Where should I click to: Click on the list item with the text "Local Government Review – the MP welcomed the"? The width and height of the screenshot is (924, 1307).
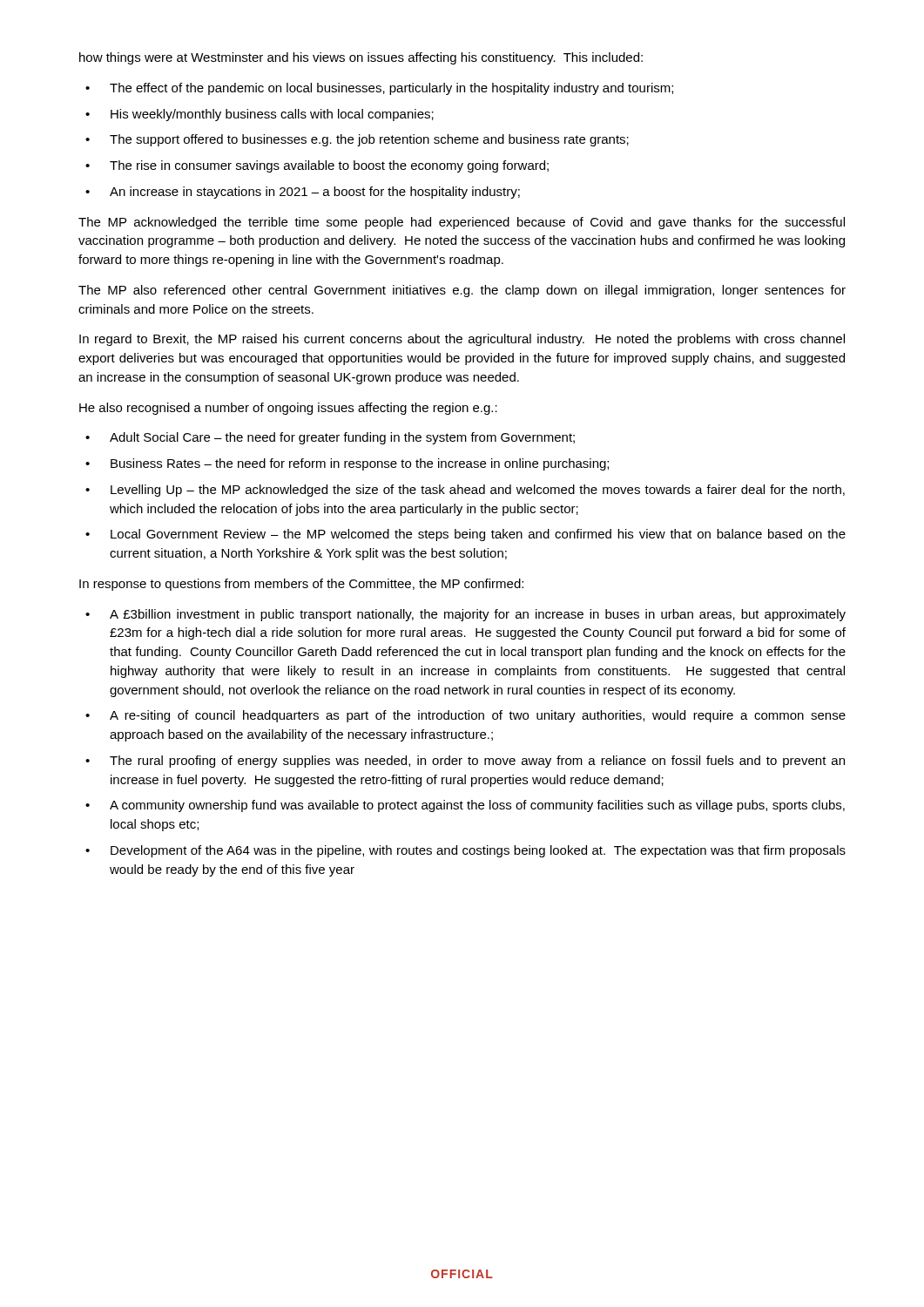click(x=478, y=543)
